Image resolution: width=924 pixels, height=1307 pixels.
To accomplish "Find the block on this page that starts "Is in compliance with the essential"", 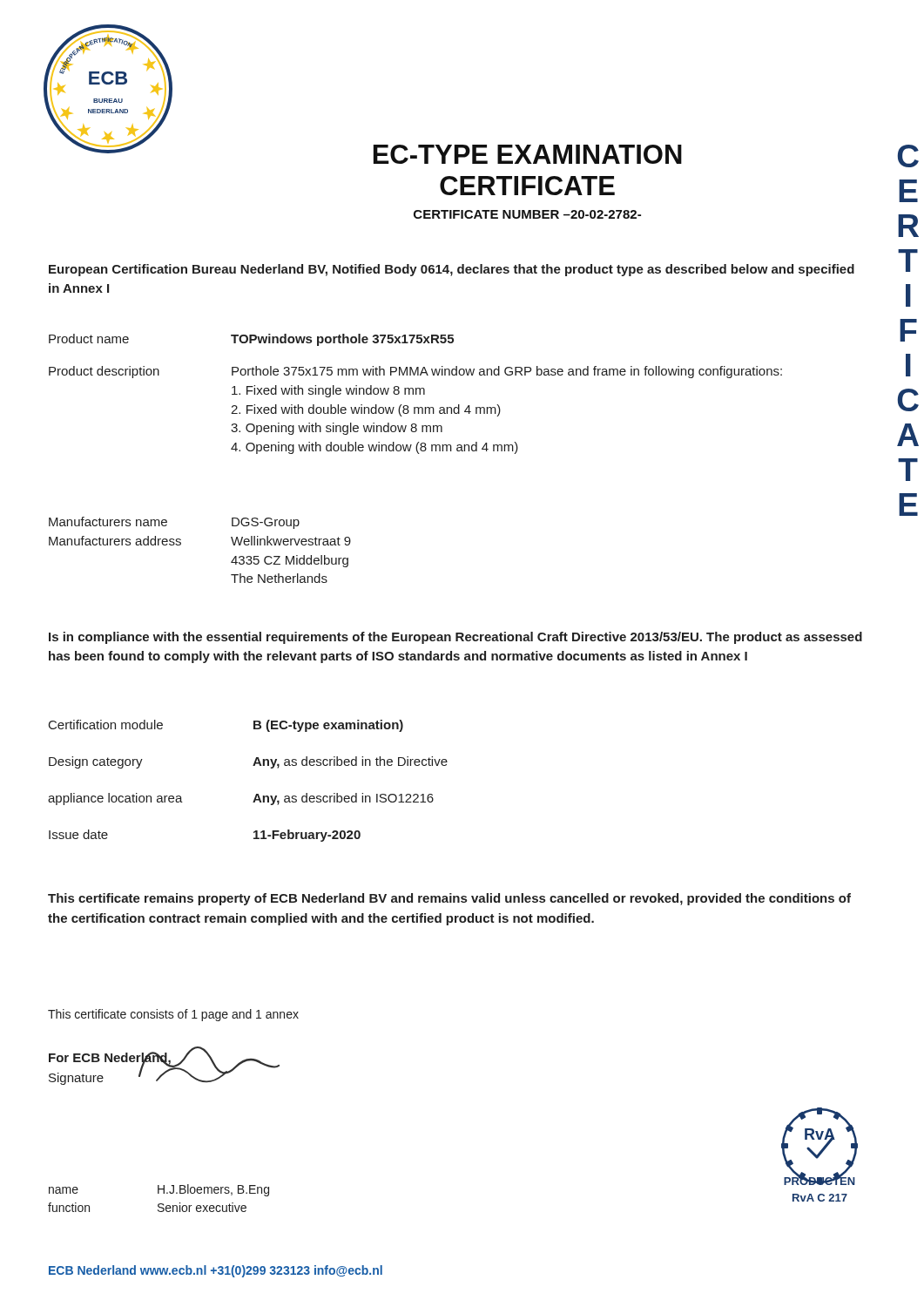I will [455, 646].
